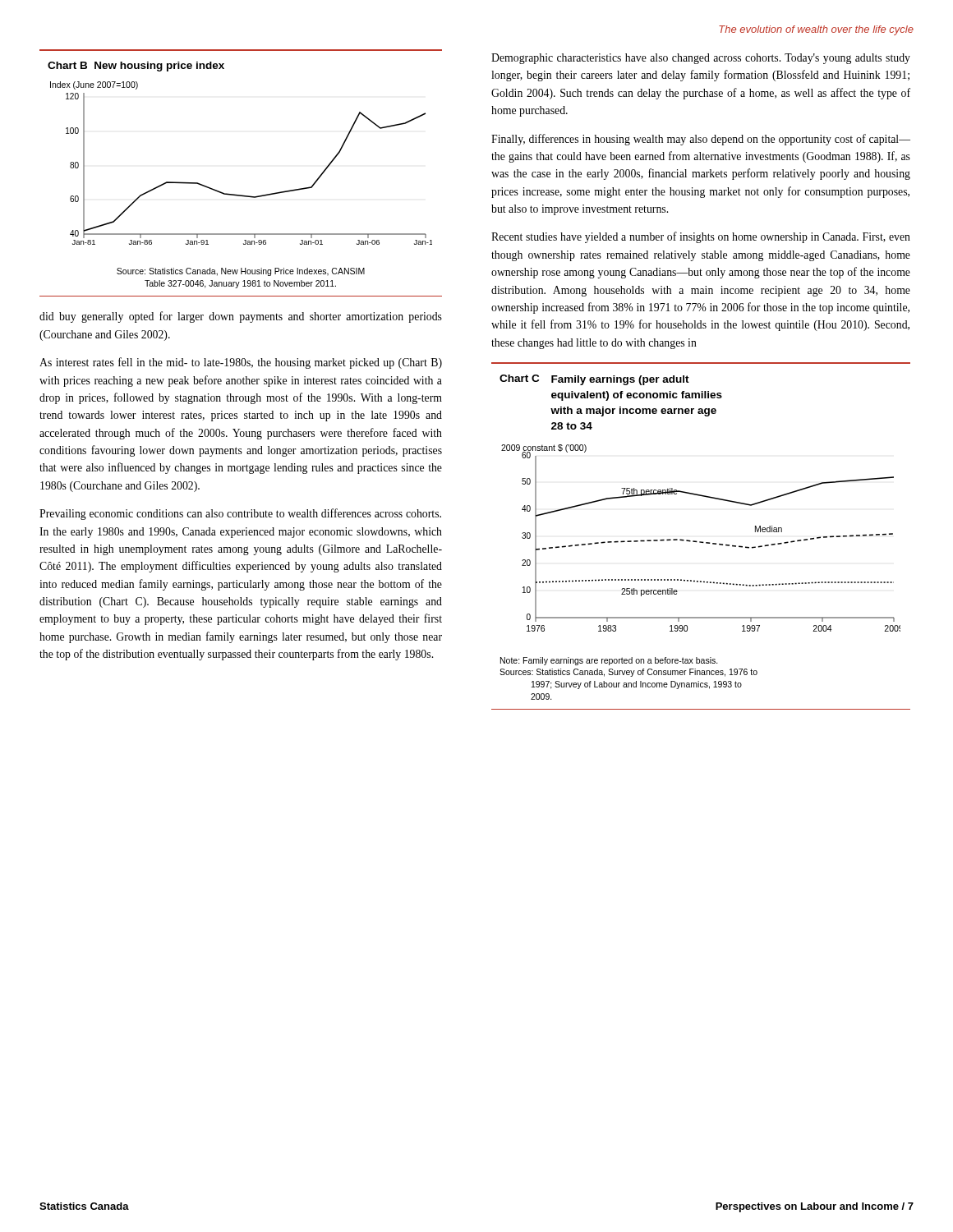Select the section header containing "Chart C Family earnings (per adultequivalent) of"

coord(611,403)
